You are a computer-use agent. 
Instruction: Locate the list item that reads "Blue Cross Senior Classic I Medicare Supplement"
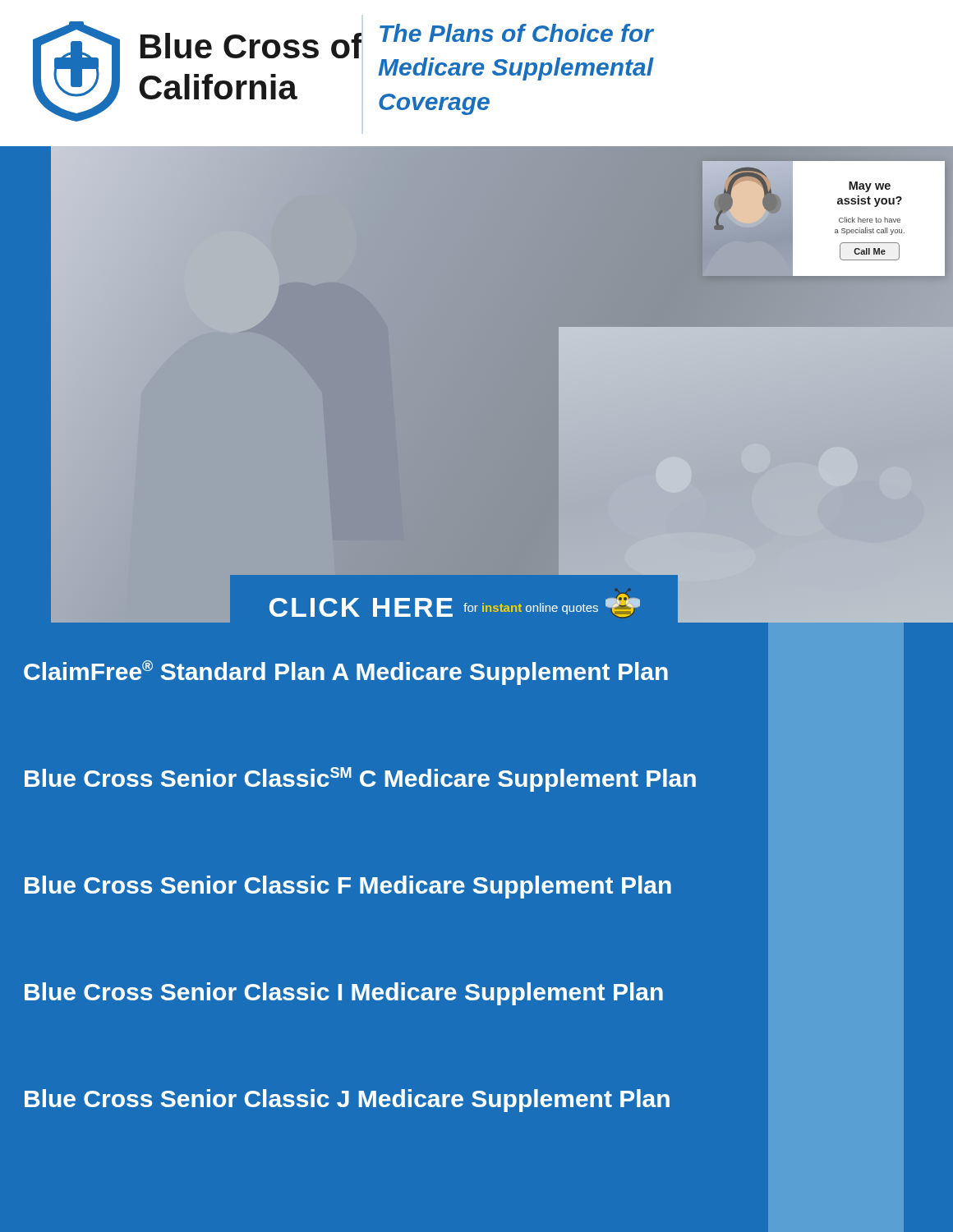click(x=344, y=992)
